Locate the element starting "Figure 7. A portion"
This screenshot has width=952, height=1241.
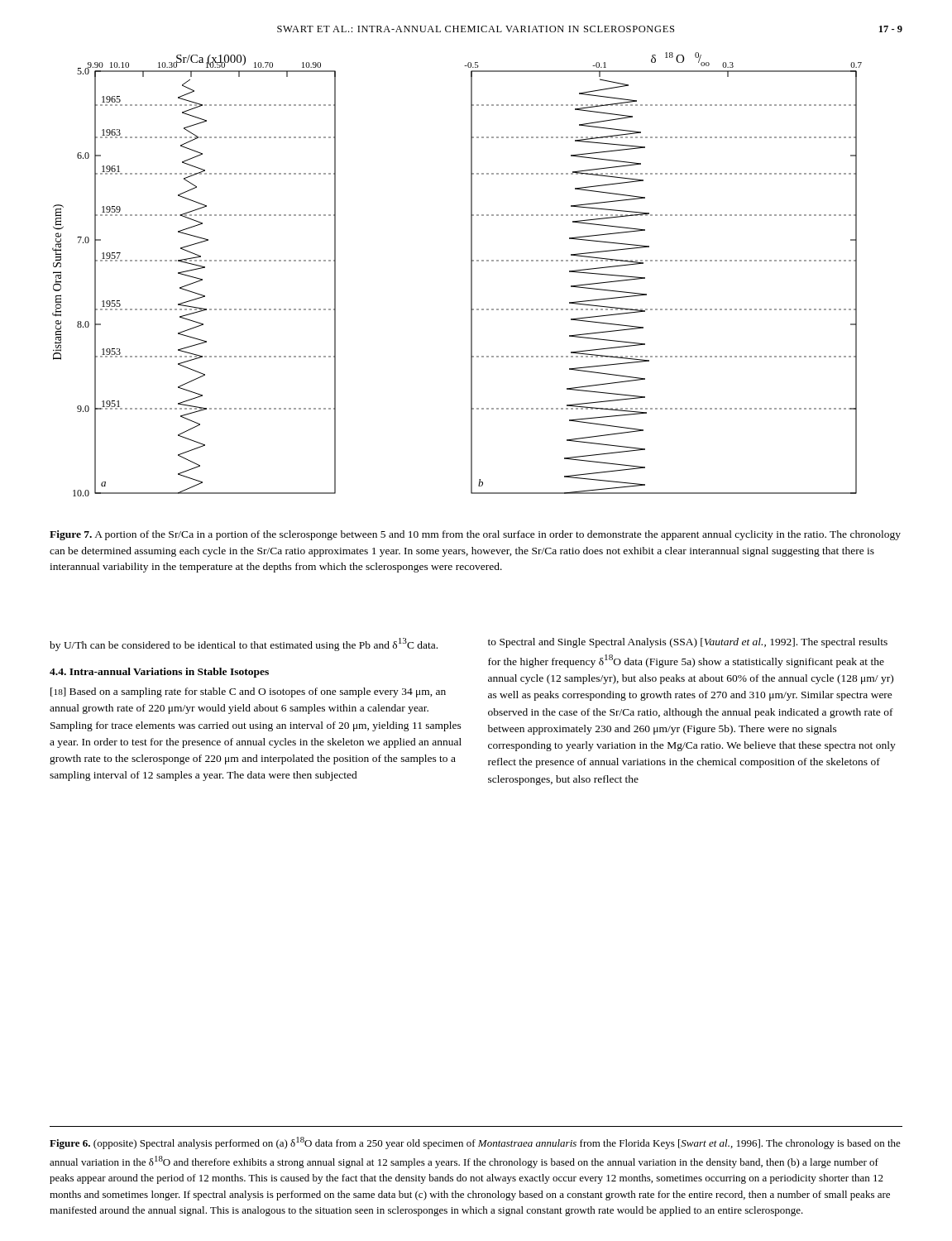pyautogui.click(x=475, y=550)
